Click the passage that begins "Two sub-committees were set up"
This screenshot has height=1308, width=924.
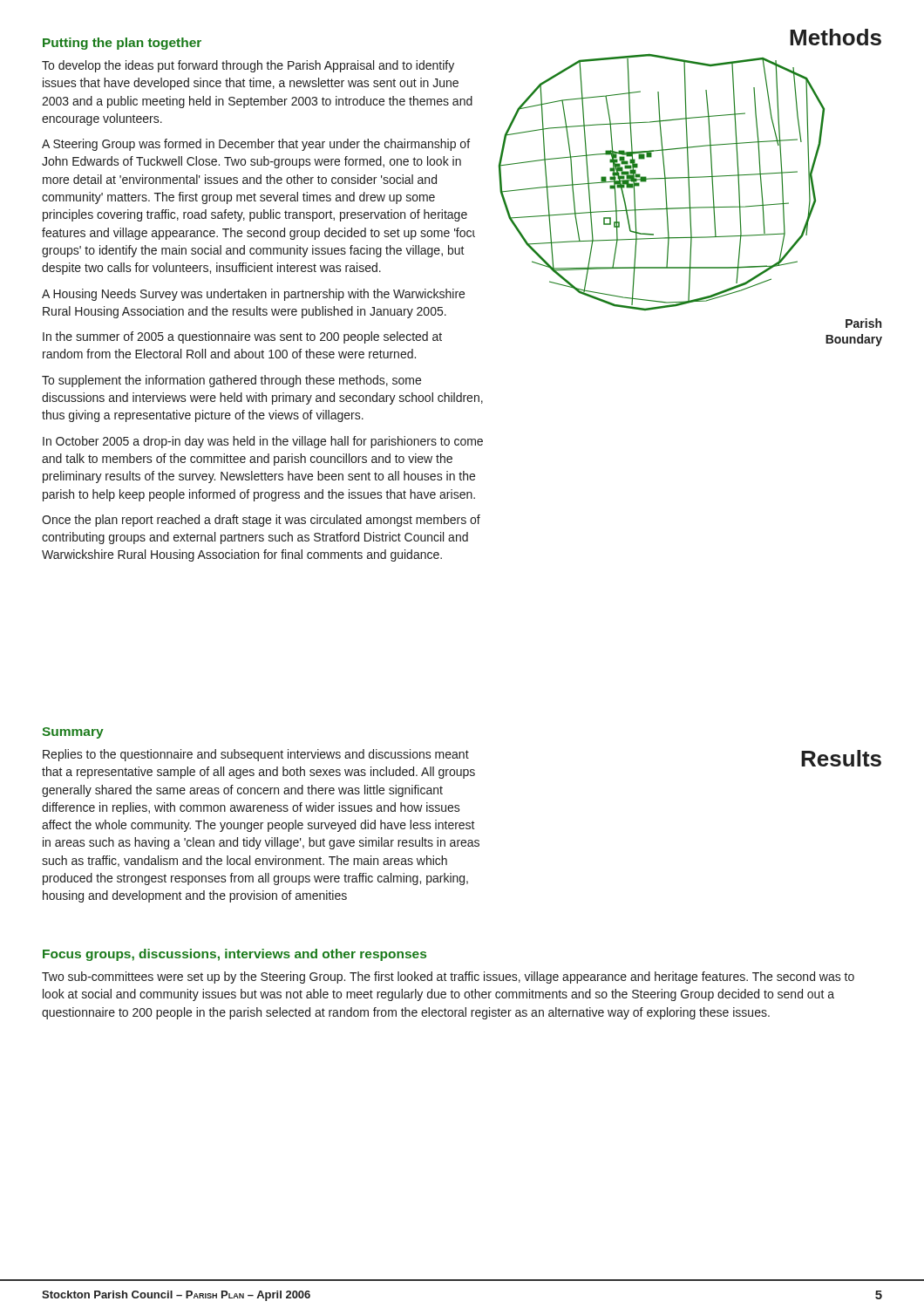point(448,994)
